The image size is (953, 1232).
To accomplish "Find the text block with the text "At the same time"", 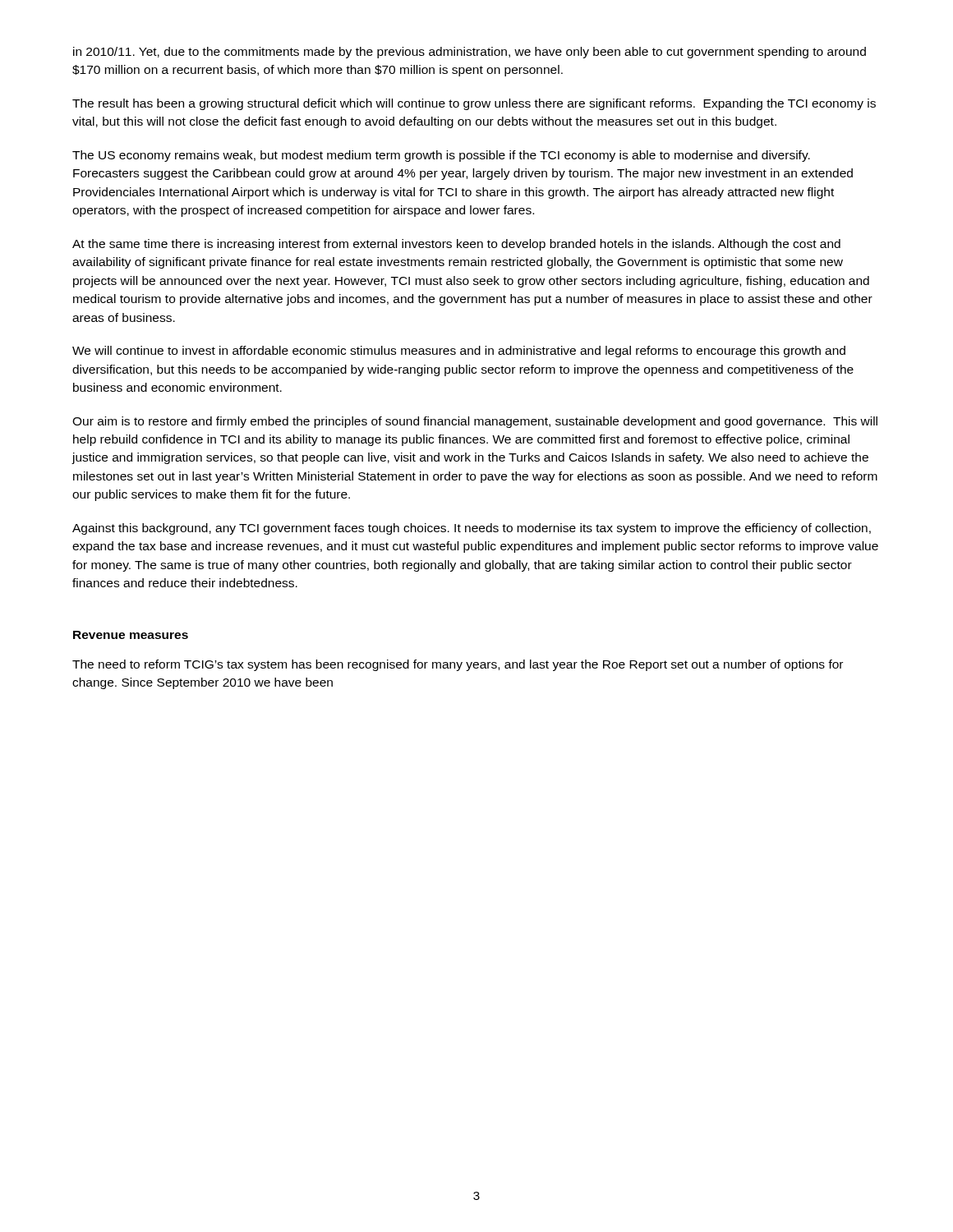I will point(472,280).
